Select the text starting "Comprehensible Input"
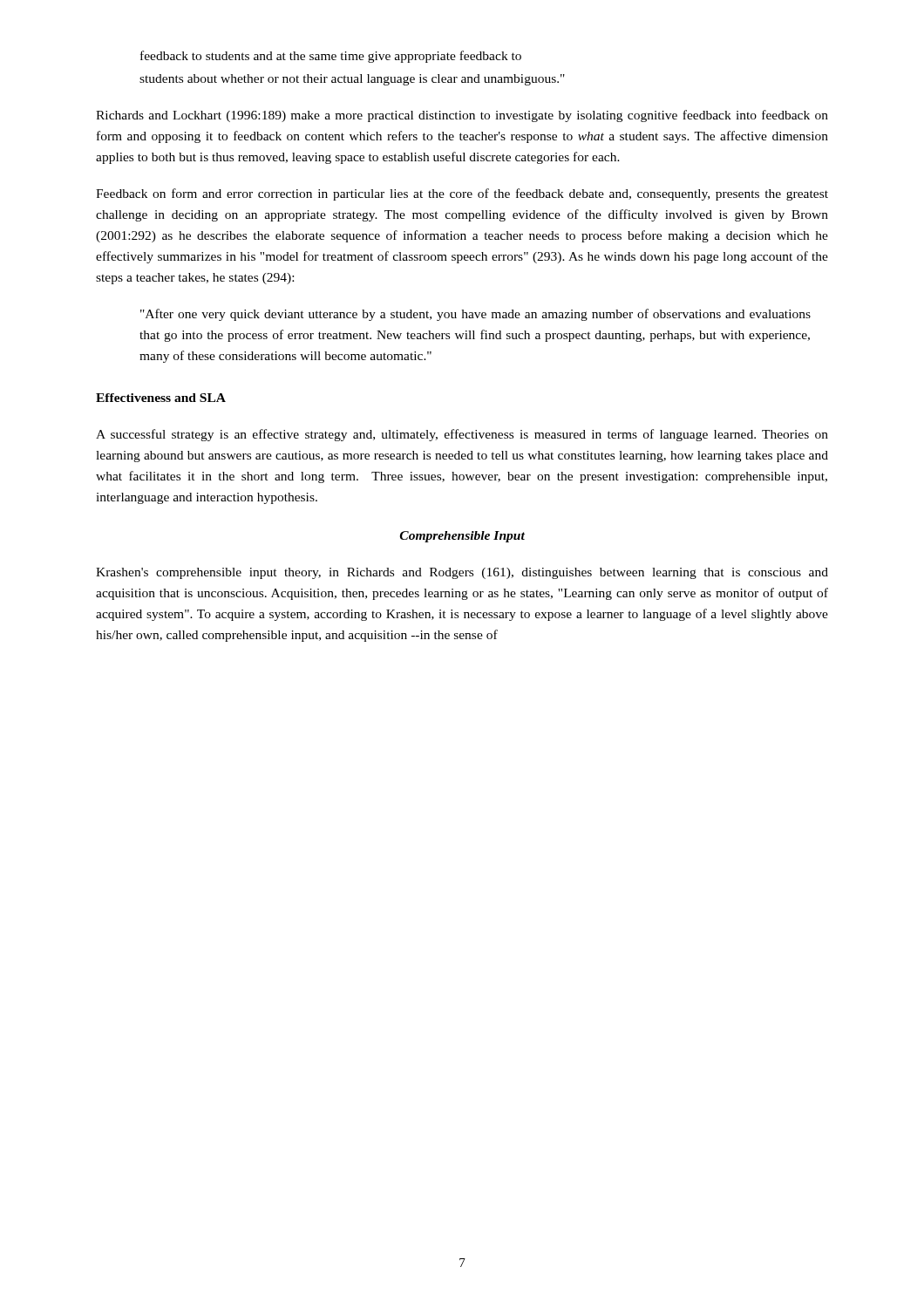Image resolution: width=924 pixels, height=1308 pixels. point(462,536)
